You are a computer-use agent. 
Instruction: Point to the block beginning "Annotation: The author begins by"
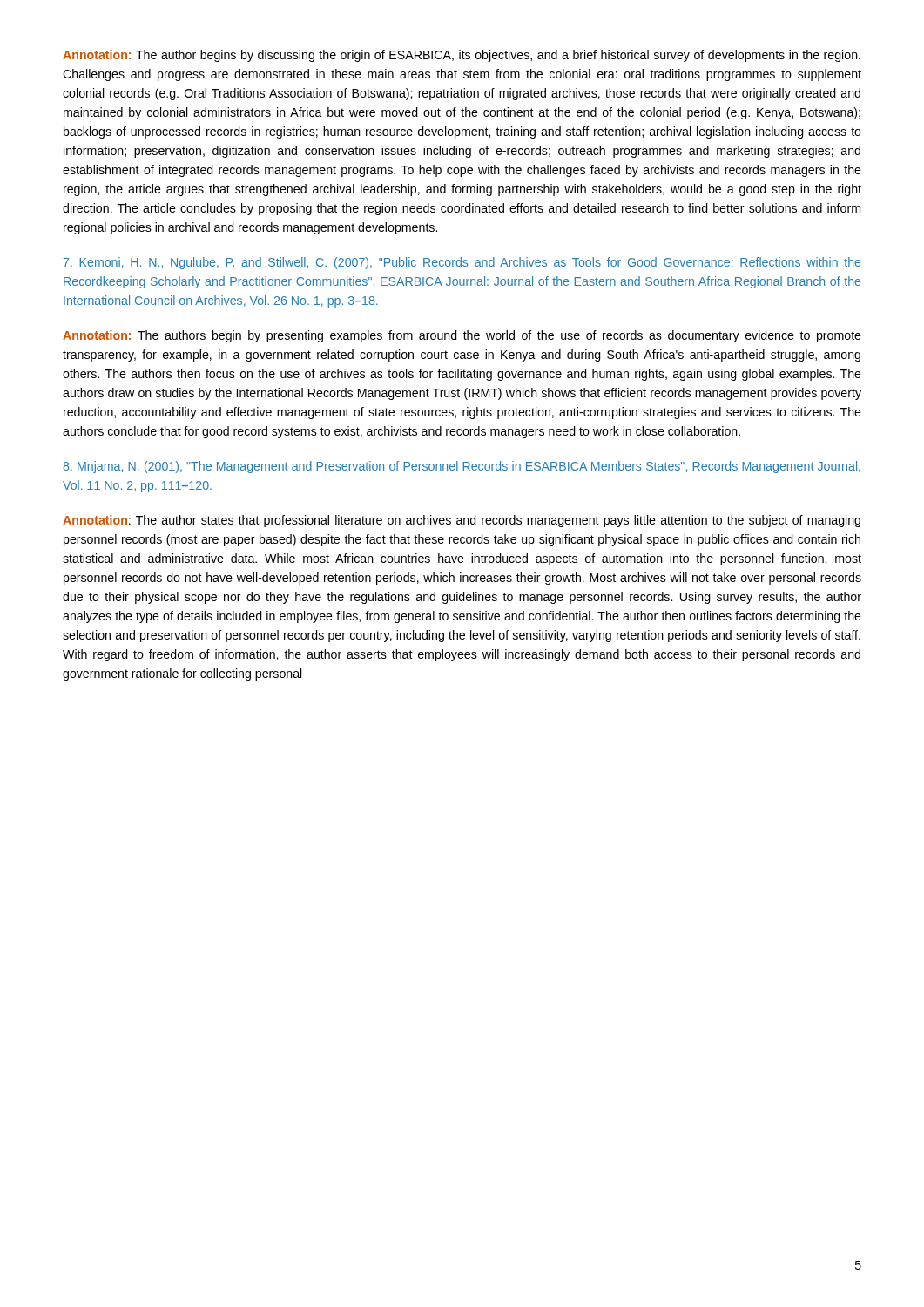(462, 141)
